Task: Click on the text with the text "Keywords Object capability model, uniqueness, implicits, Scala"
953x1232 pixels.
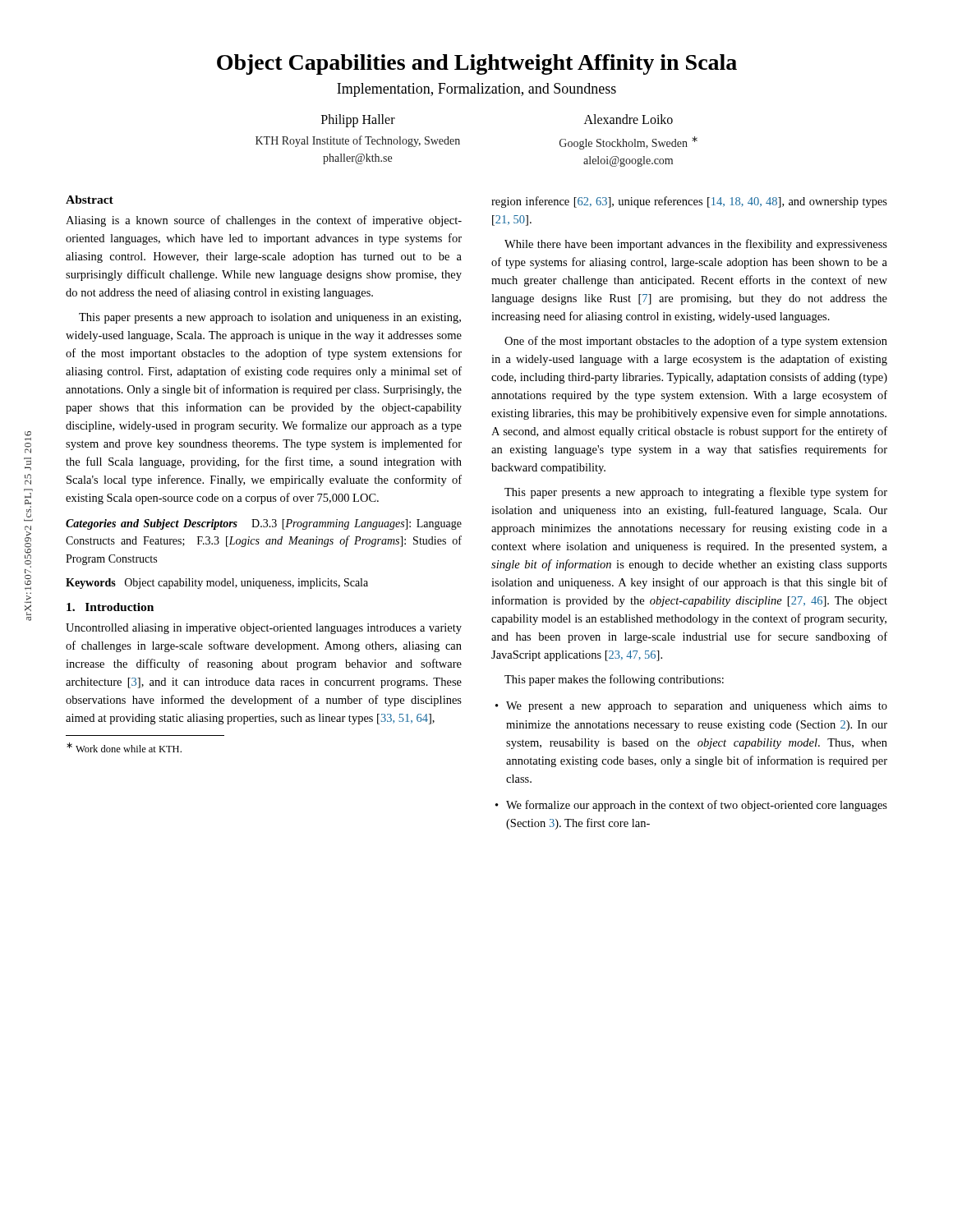Action: click(x=217, y=583)
